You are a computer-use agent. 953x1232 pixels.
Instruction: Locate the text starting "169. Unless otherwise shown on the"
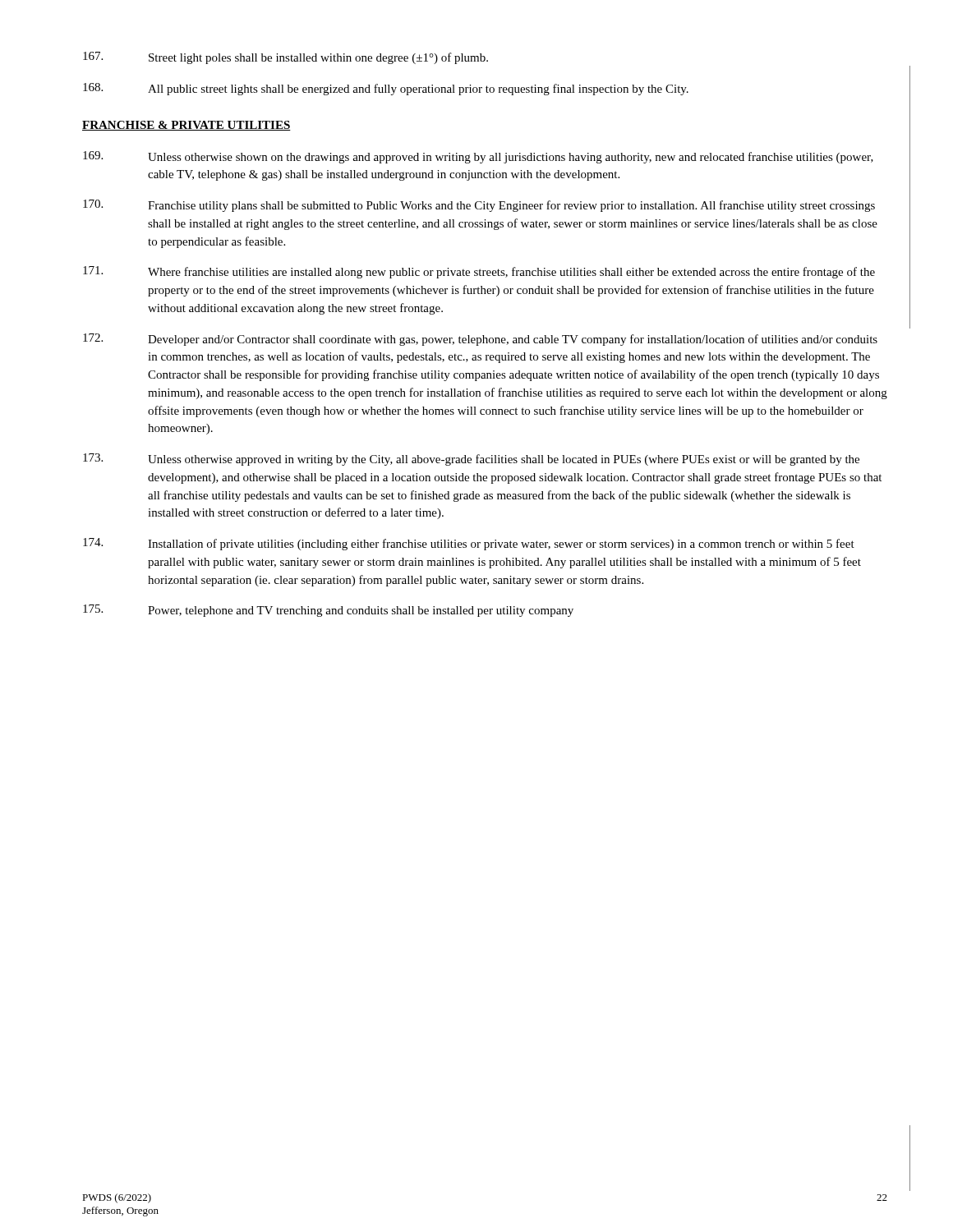[485, 166]
